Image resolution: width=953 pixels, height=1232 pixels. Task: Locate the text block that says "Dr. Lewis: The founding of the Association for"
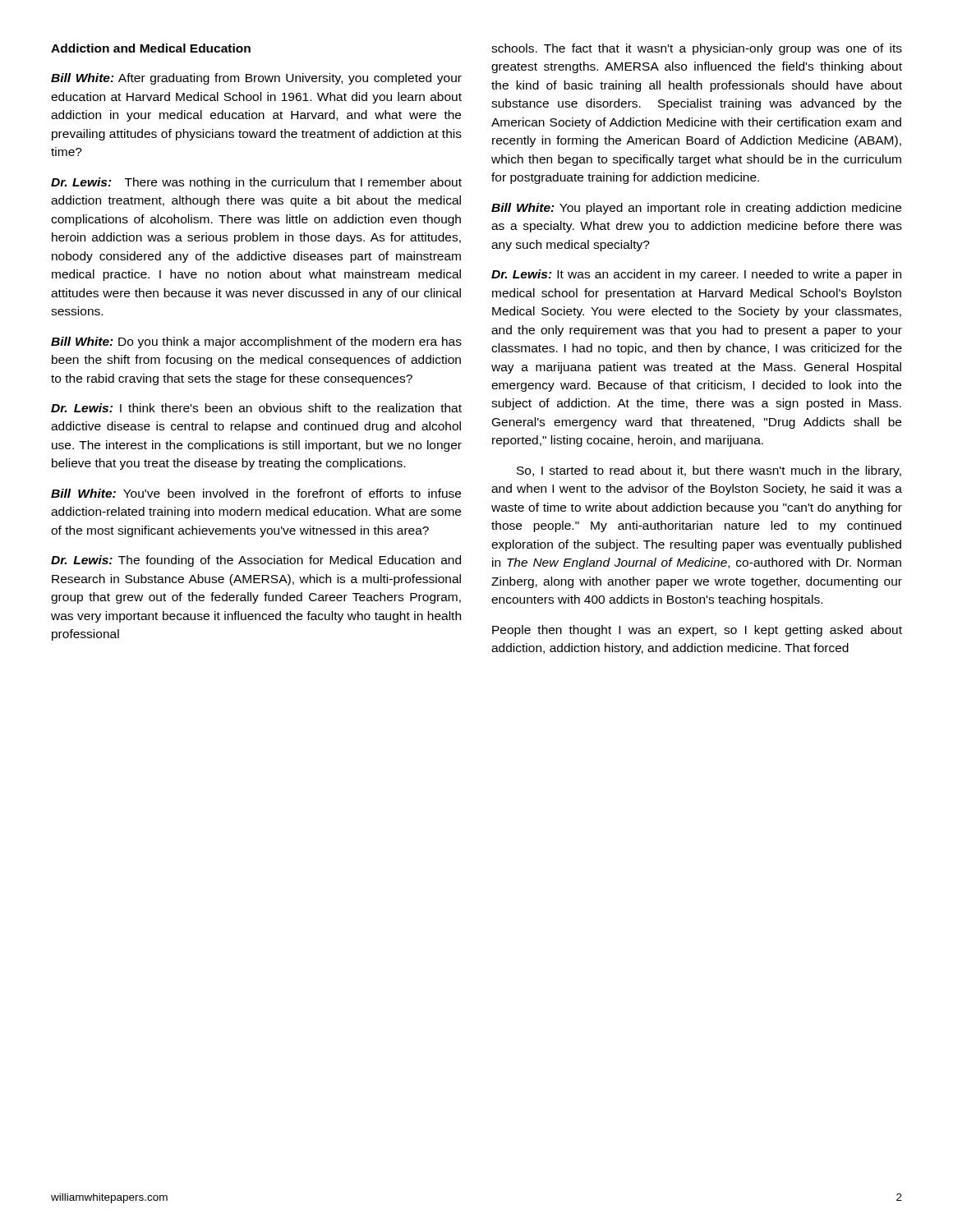point(256,597)
